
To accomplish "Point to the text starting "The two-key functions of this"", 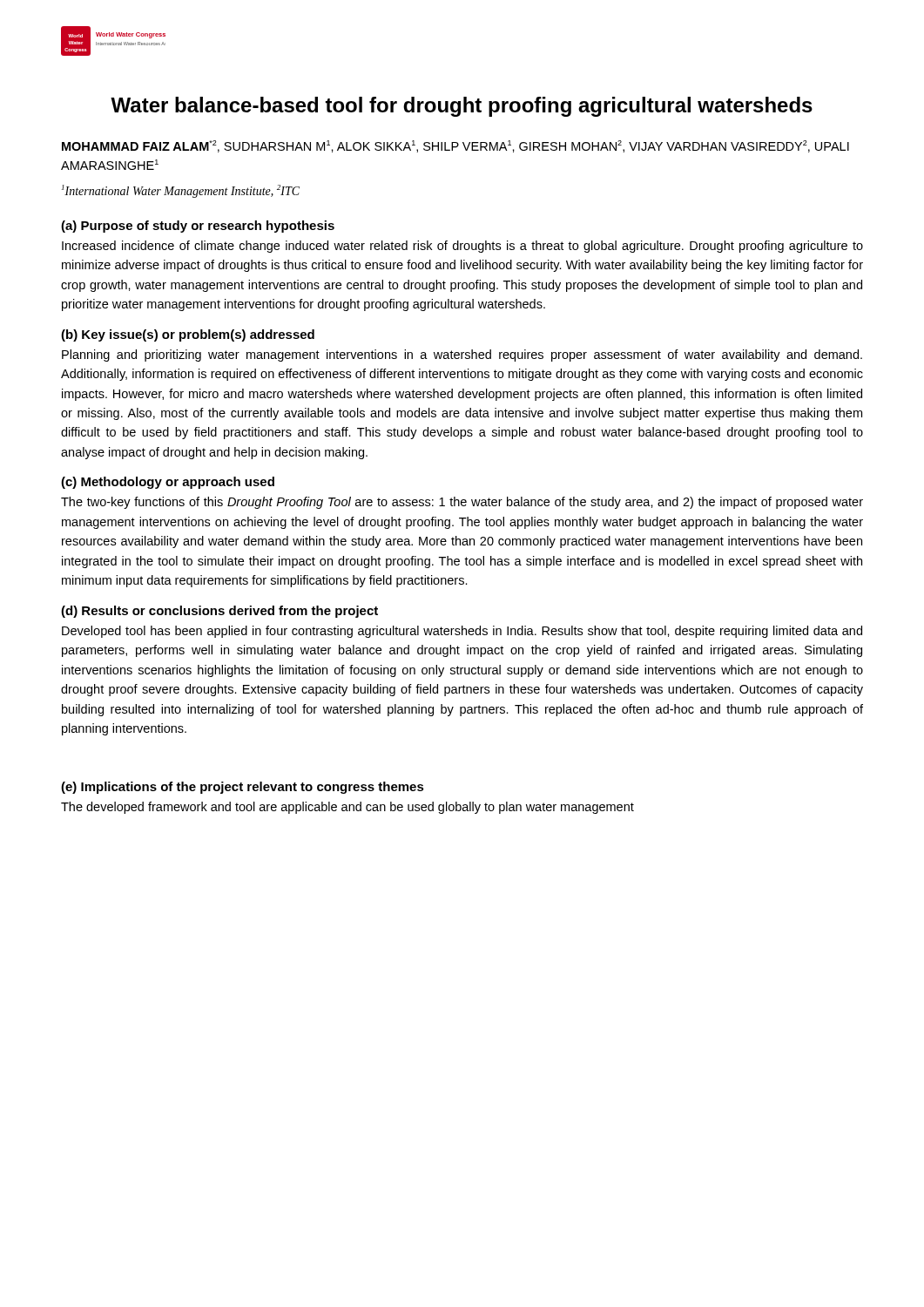I will click(462, 541).
